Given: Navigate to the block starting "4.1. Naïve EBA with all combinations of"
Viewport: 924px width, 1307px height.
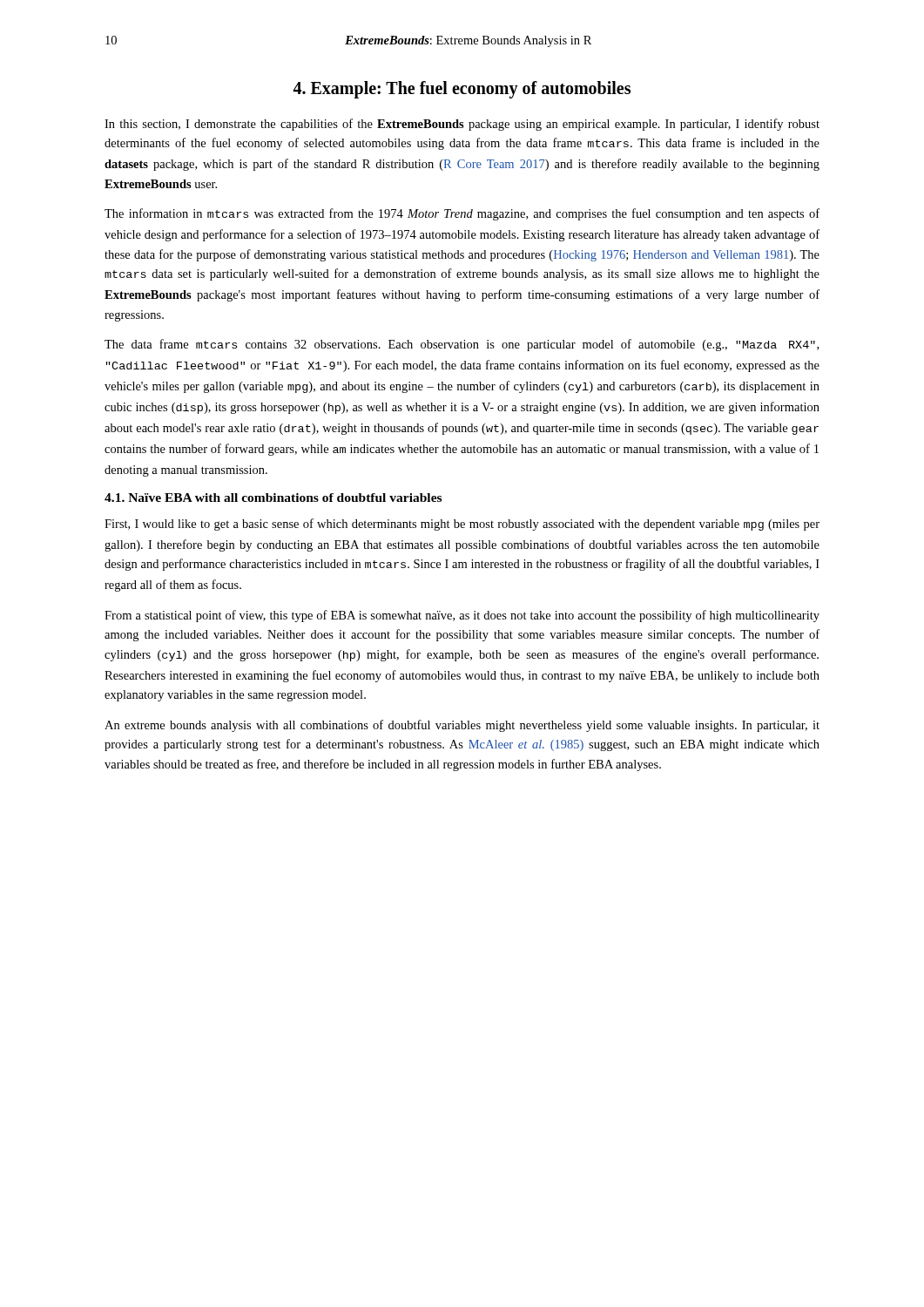Looking at the screenshot, I should [273, 498].
